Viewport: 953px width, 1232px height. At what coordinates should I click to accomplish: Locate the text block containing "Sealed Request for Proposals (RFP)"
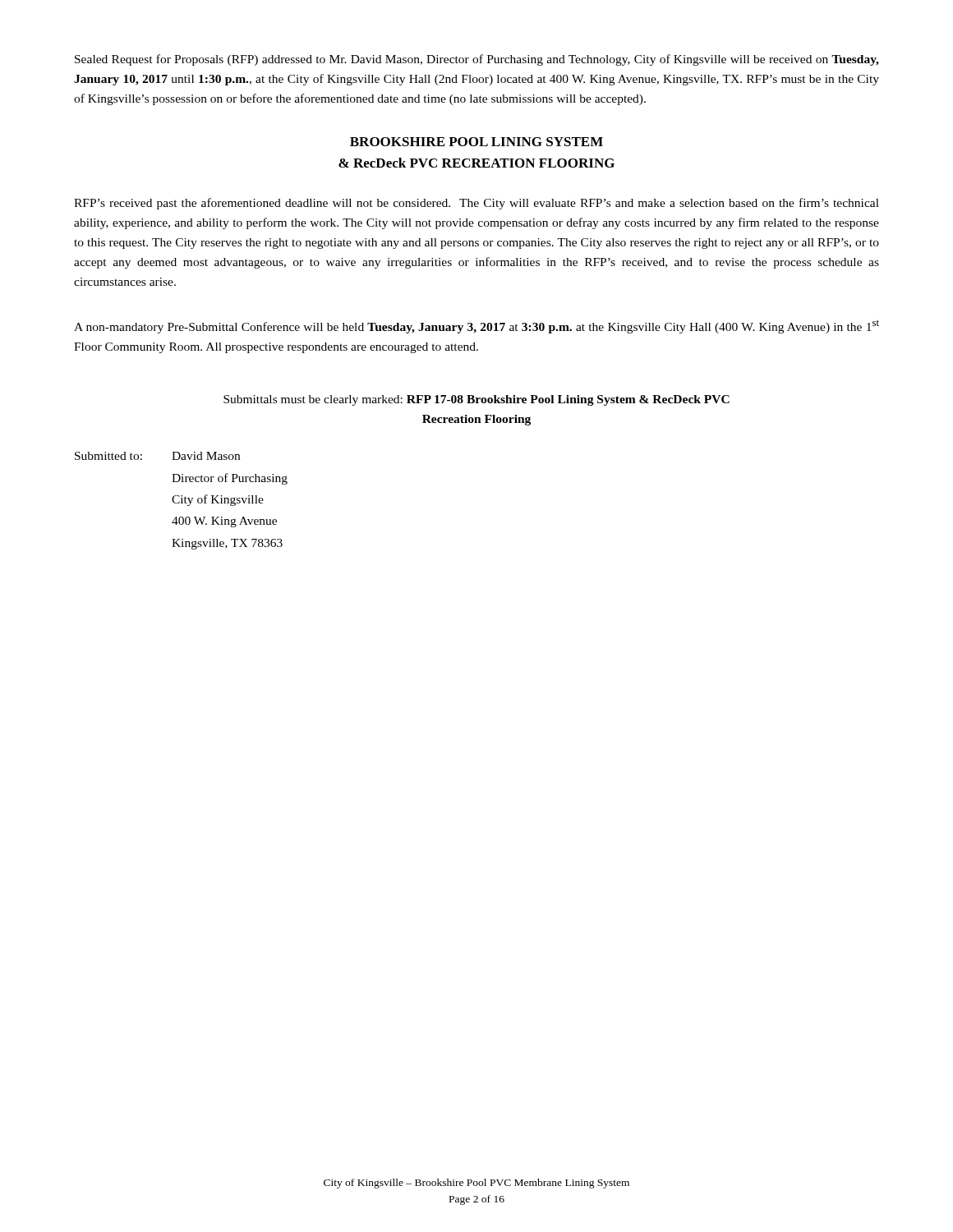[x=476, y=78]
